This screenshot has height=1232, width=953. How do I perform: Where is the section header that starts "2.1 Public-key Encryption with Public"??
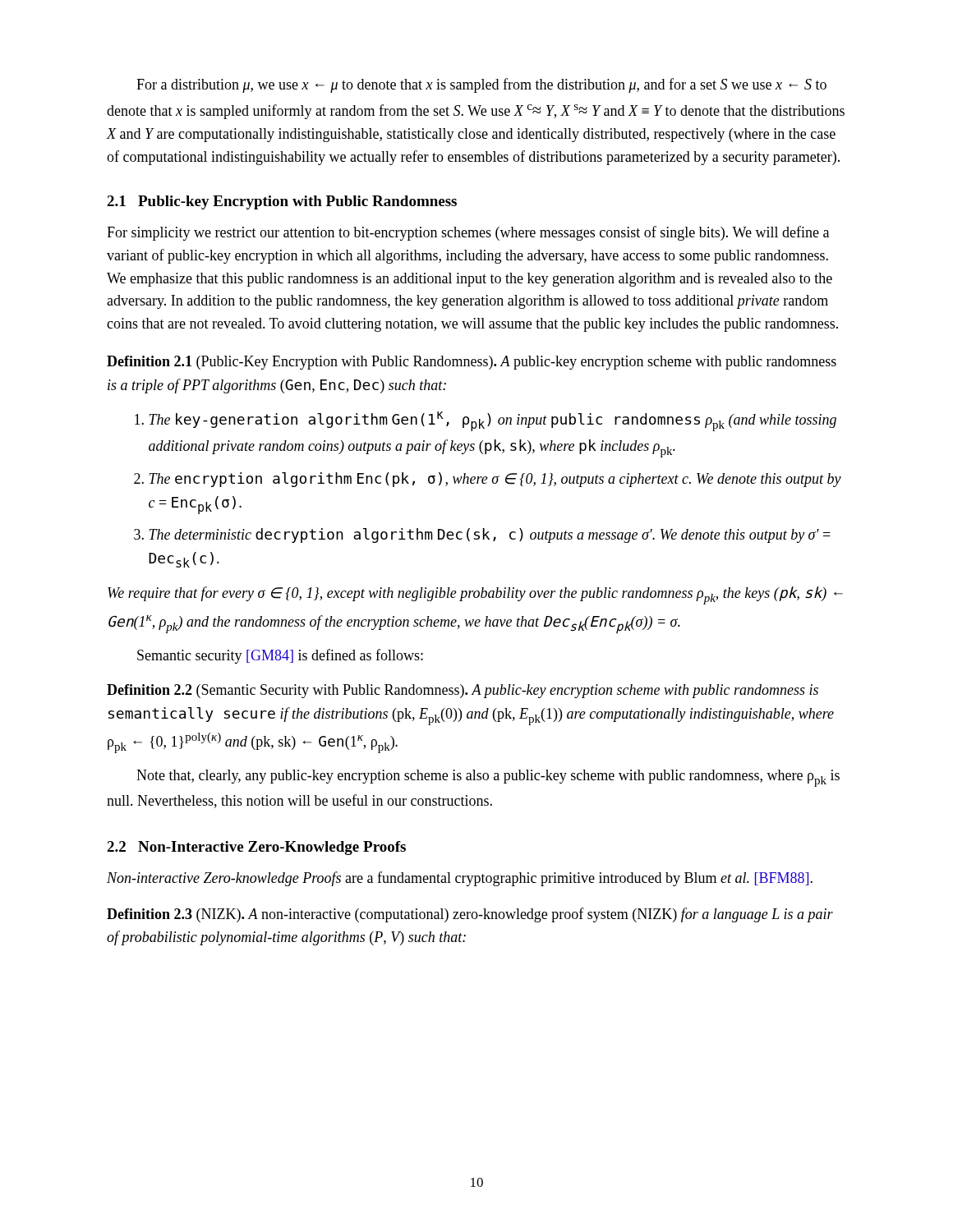pos(282,201)
